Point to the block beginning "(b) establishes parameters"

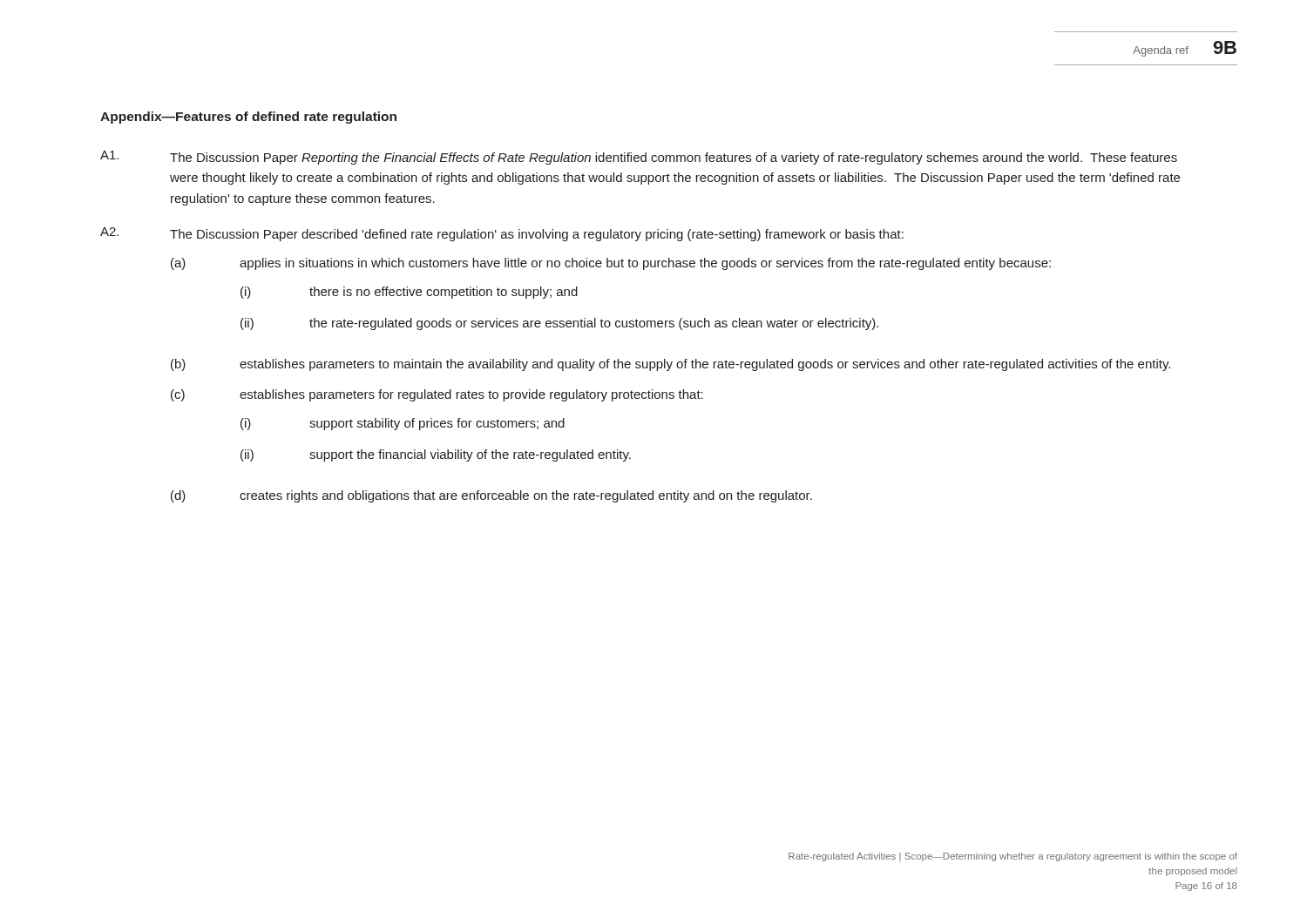[688, 363]
